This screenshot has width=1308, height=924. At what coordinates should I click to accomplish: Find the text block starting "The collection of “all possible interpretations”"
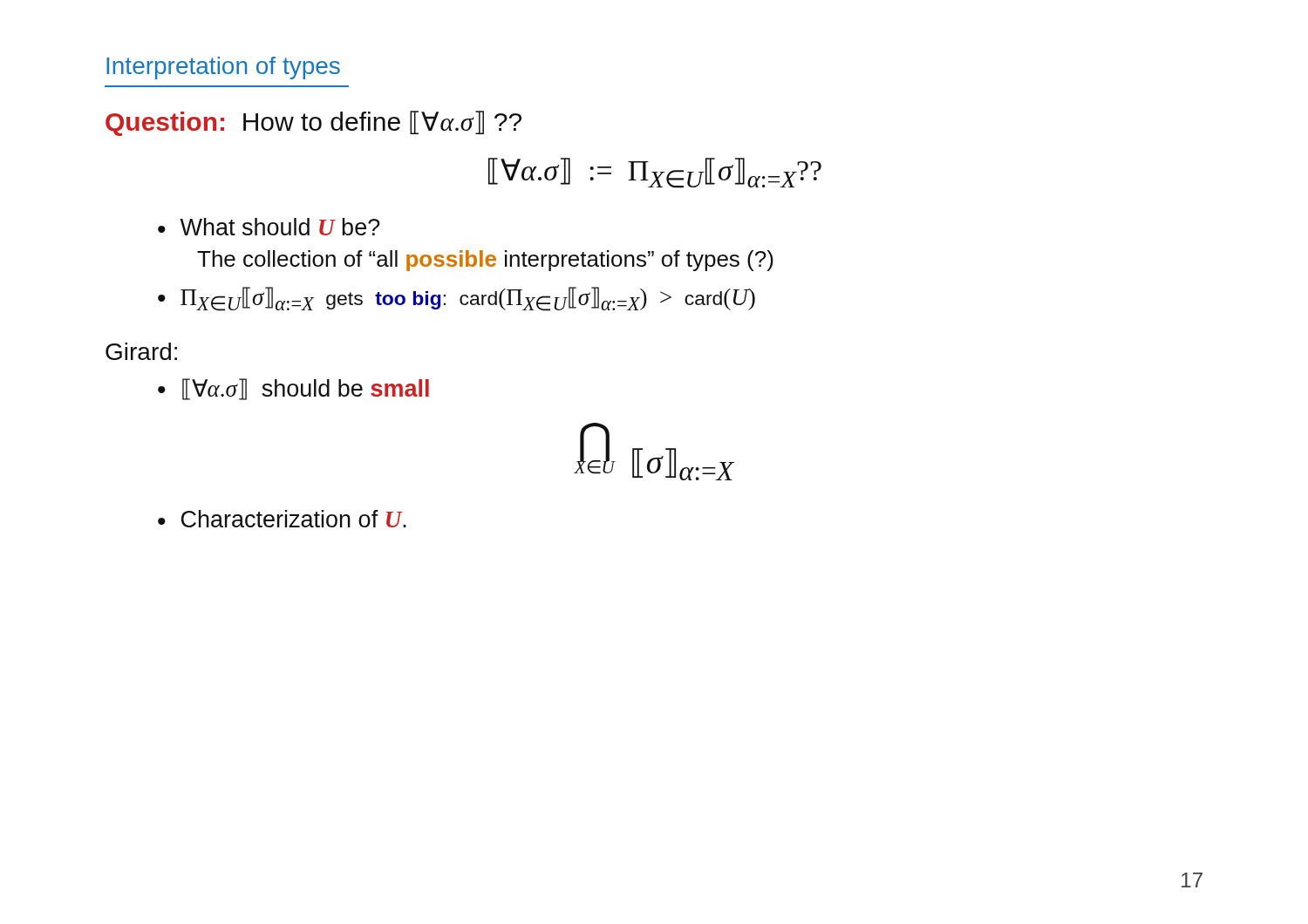click(486, 259)
